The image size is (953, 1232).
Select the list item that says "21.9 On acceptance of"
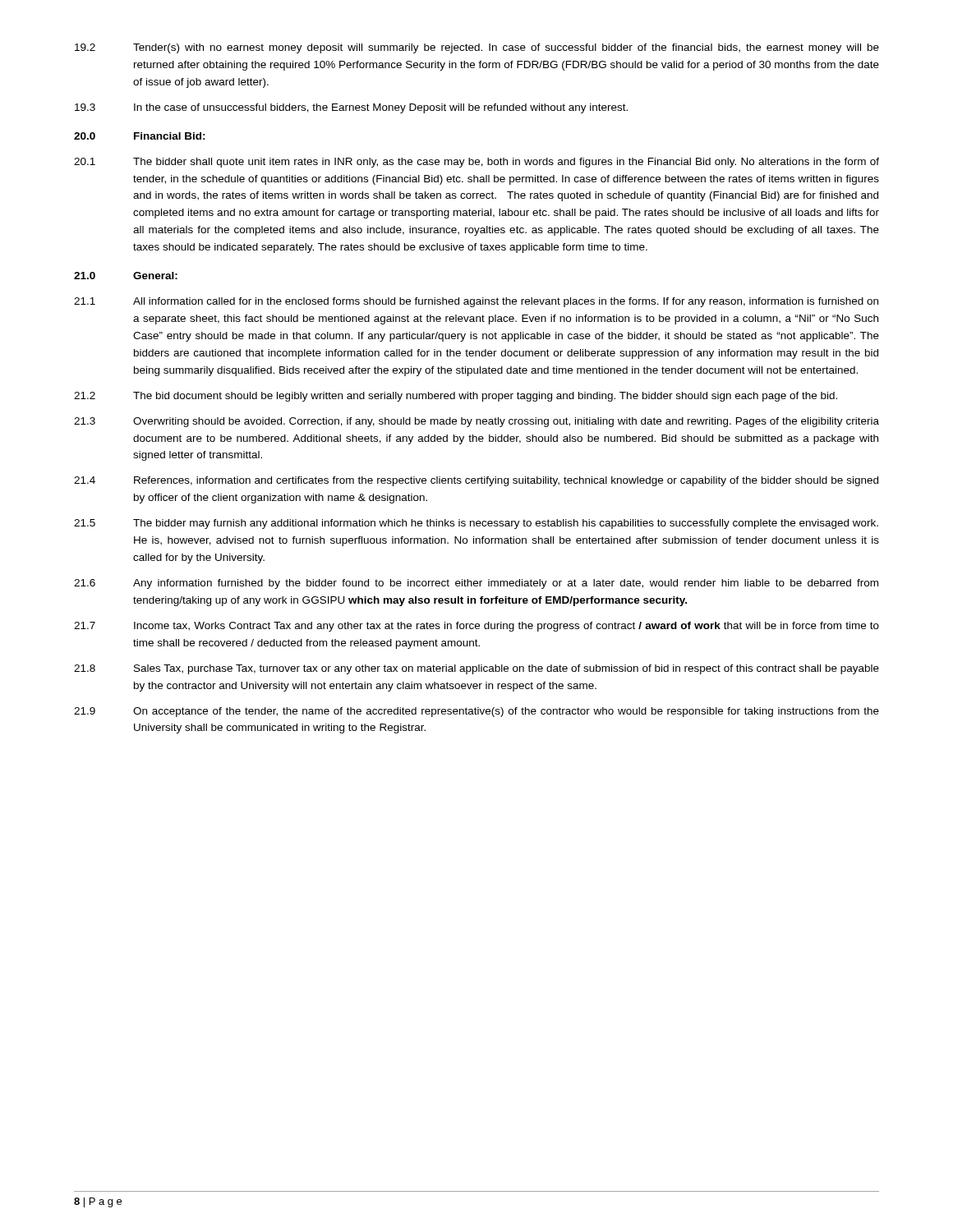[x=476, y=720]
